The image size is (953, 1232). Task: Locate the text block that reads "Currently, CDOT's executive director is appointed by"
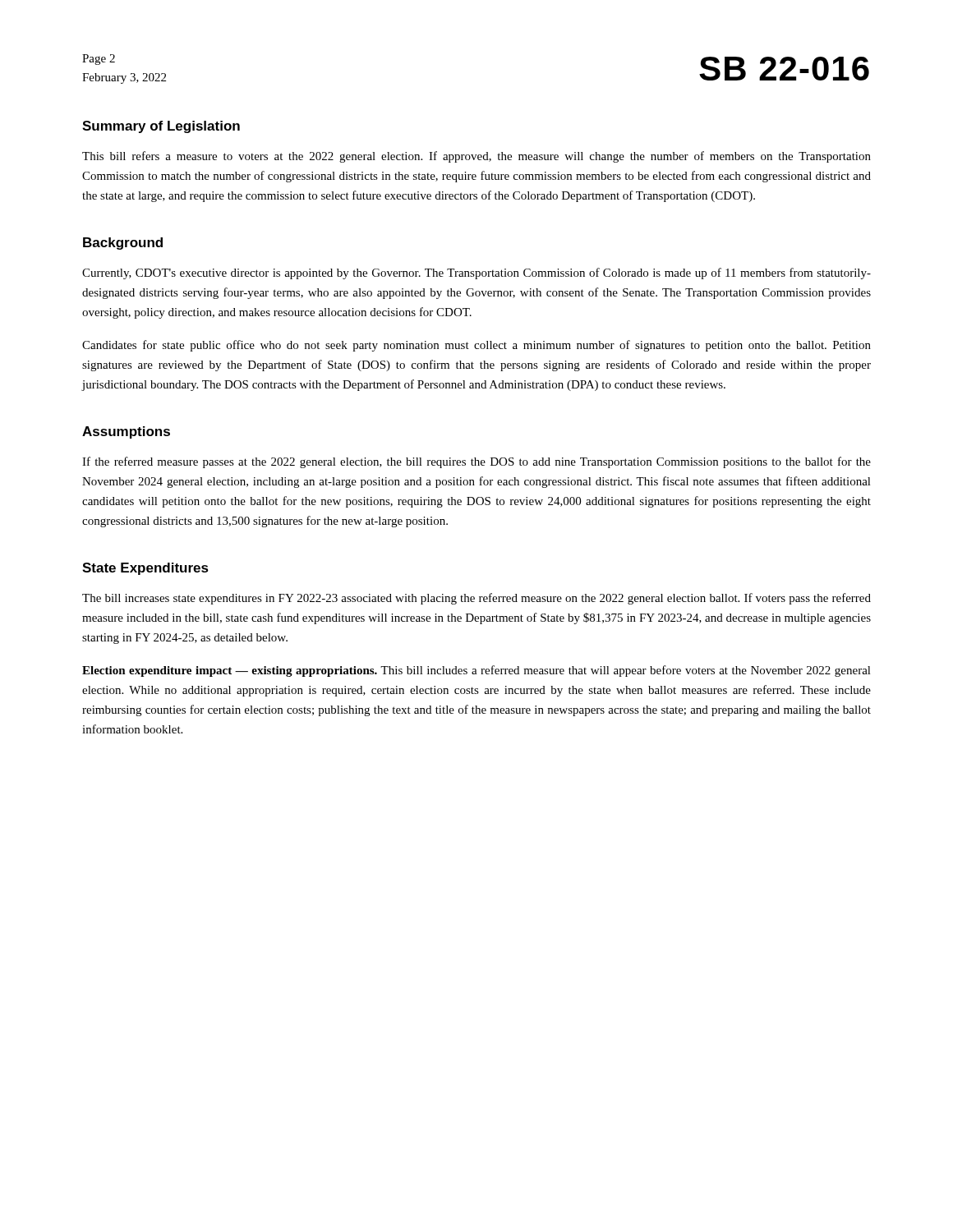coord(476,292)
